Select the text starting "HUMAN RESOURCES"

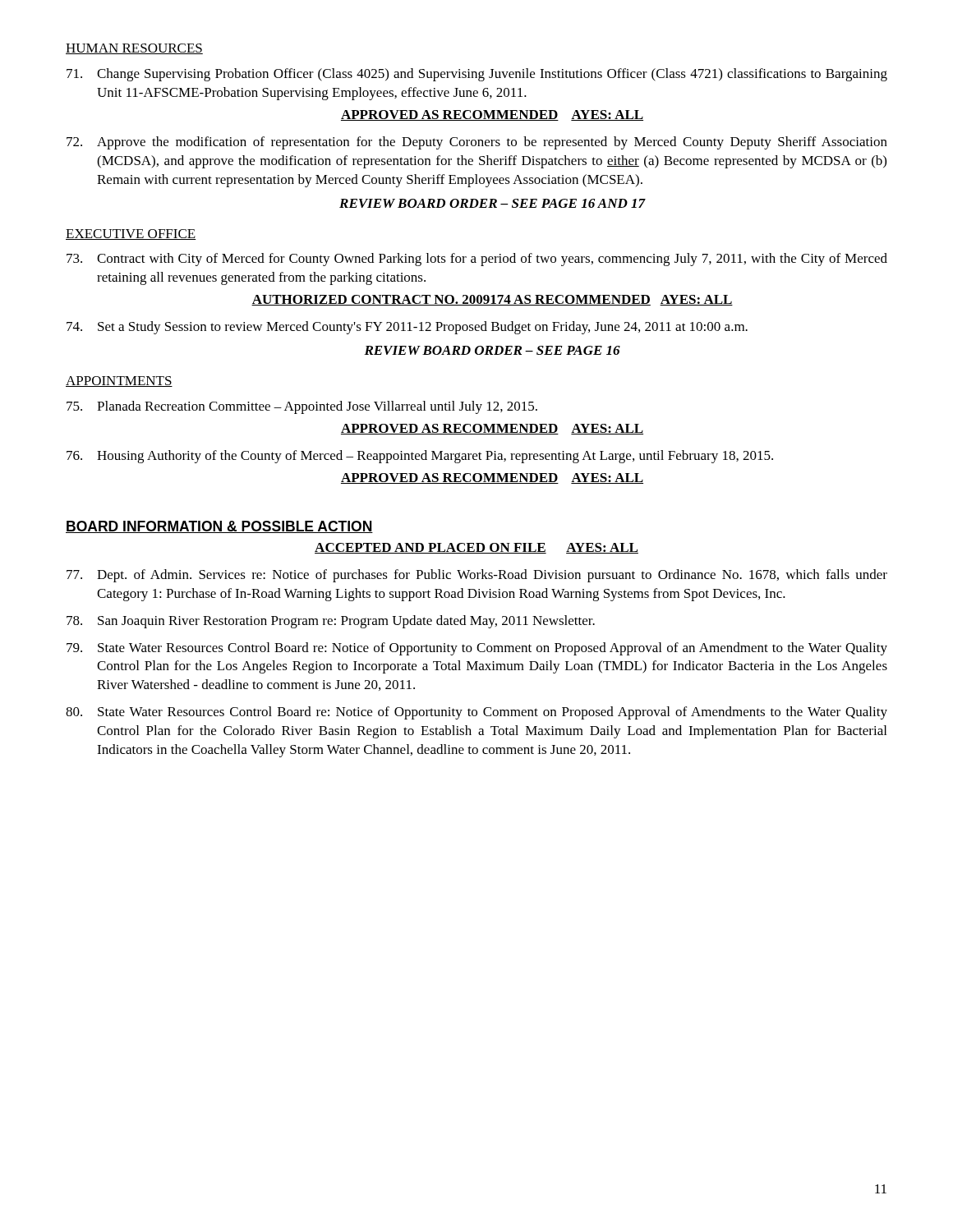click(x=134, y=48)
